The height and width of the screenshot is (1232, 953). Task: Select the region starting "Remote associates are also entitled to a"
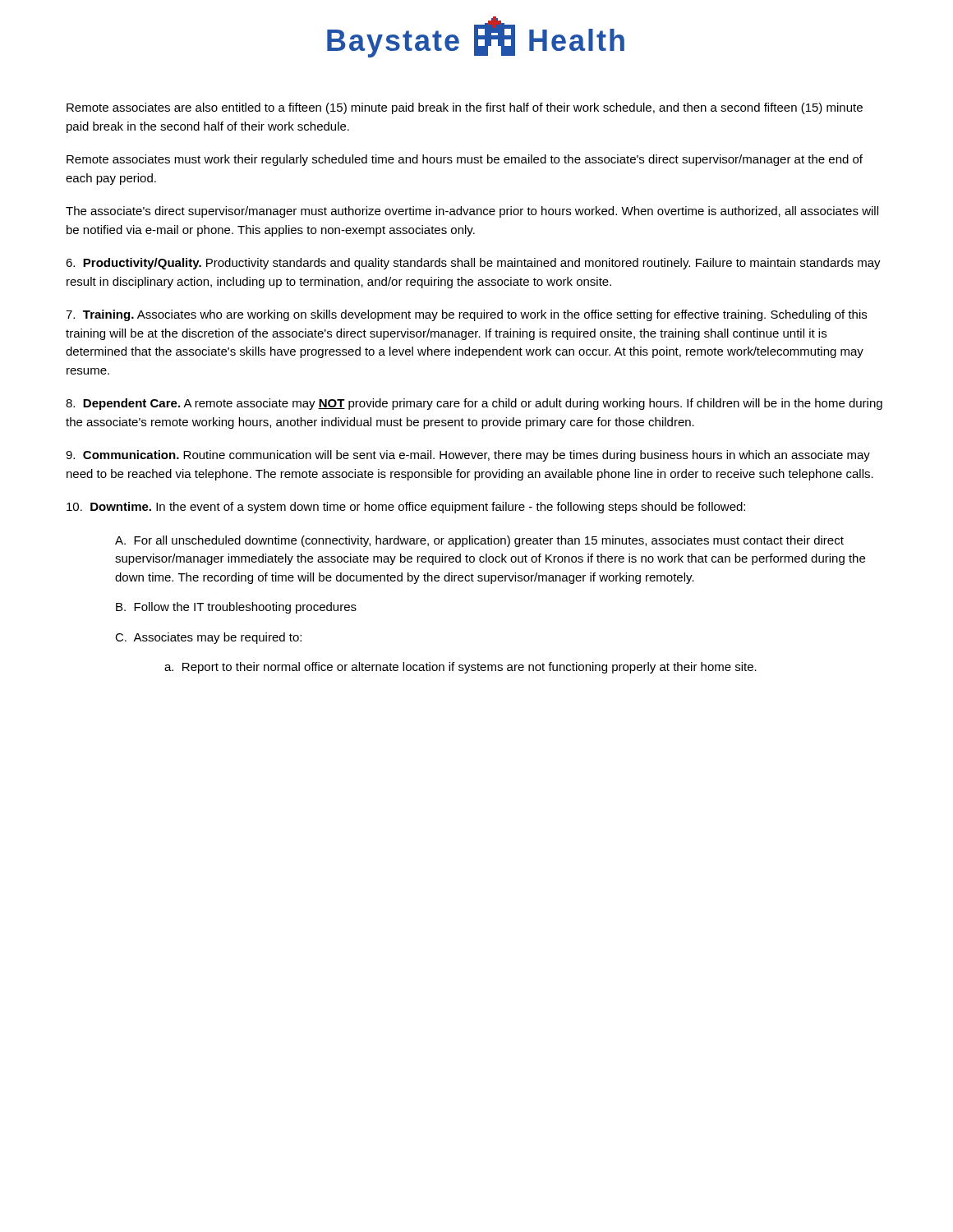click(464, 116)
